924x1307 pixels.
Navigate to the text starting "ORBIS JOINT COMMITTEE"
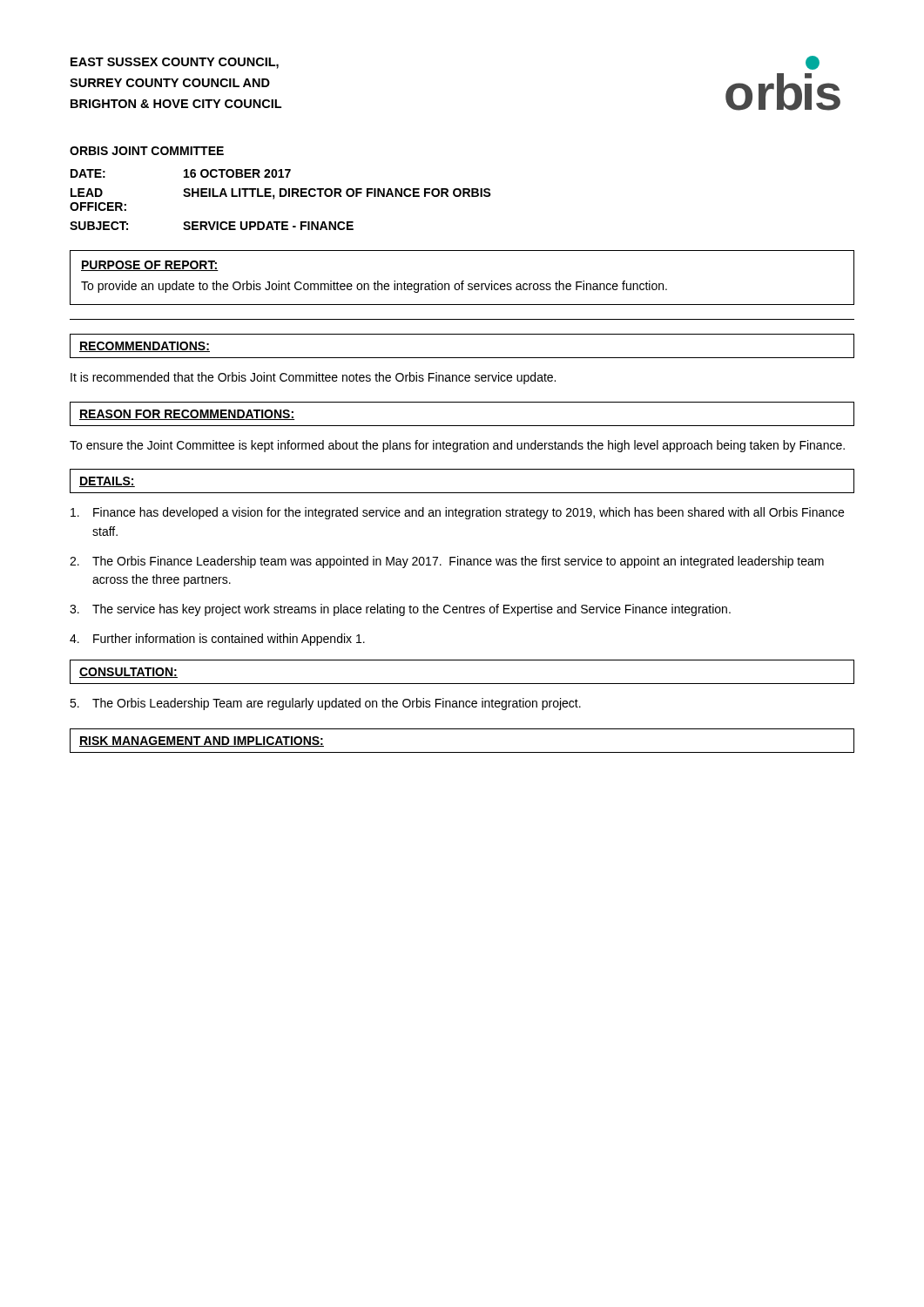coord(147,151)
